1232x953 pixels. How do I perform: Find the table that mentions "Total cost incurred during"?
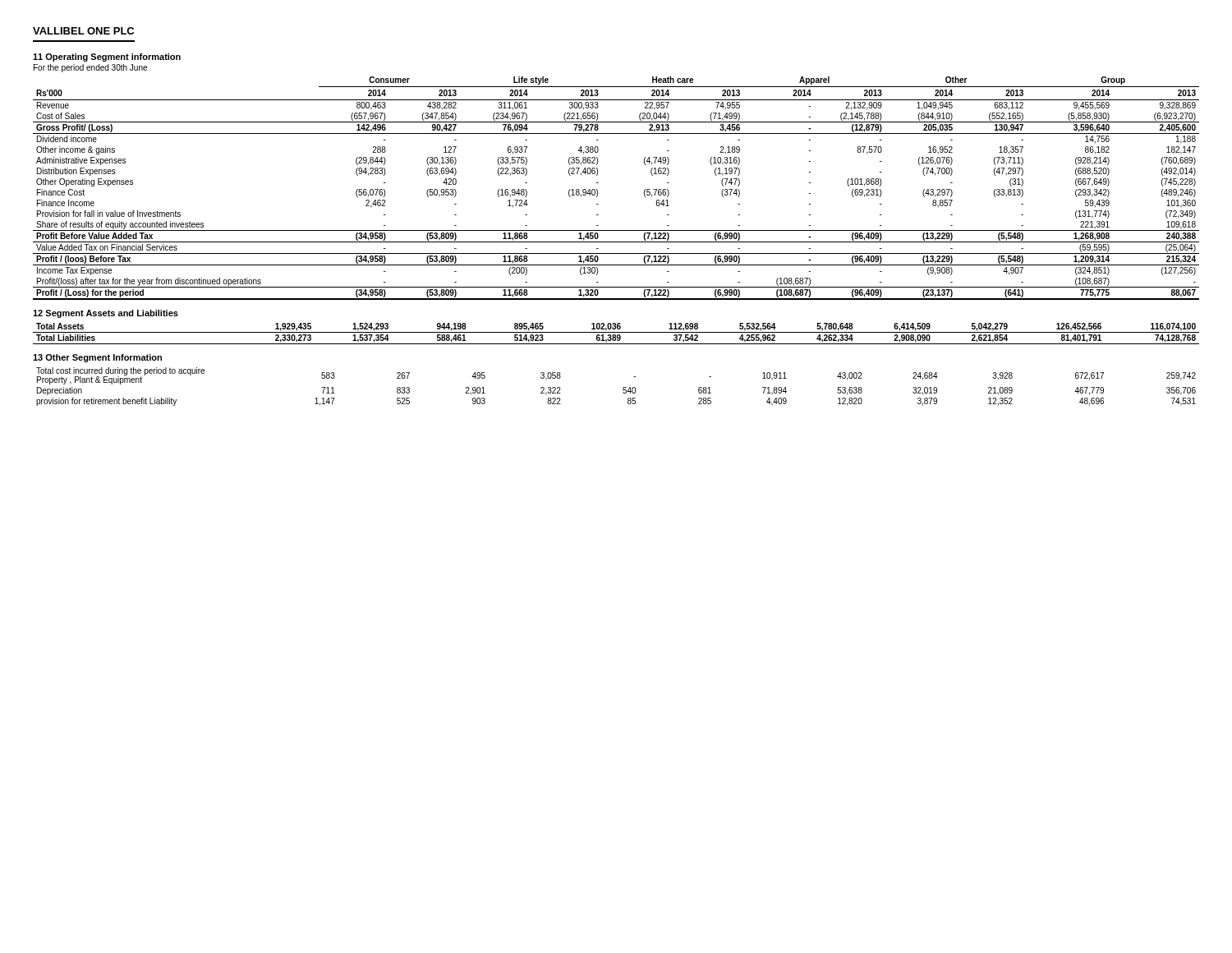(616, 386)
